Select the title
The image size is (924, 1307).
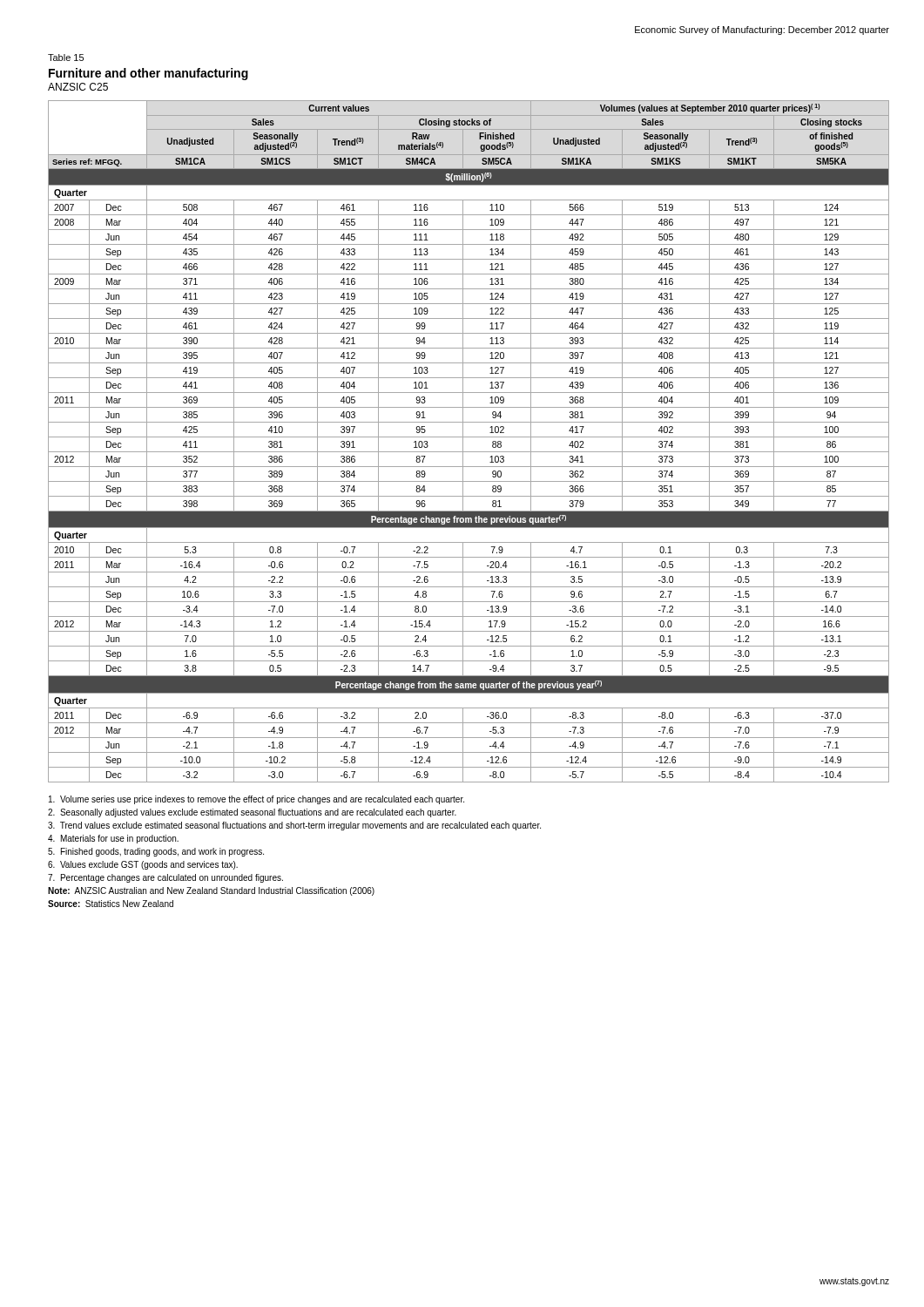point(148,73)
